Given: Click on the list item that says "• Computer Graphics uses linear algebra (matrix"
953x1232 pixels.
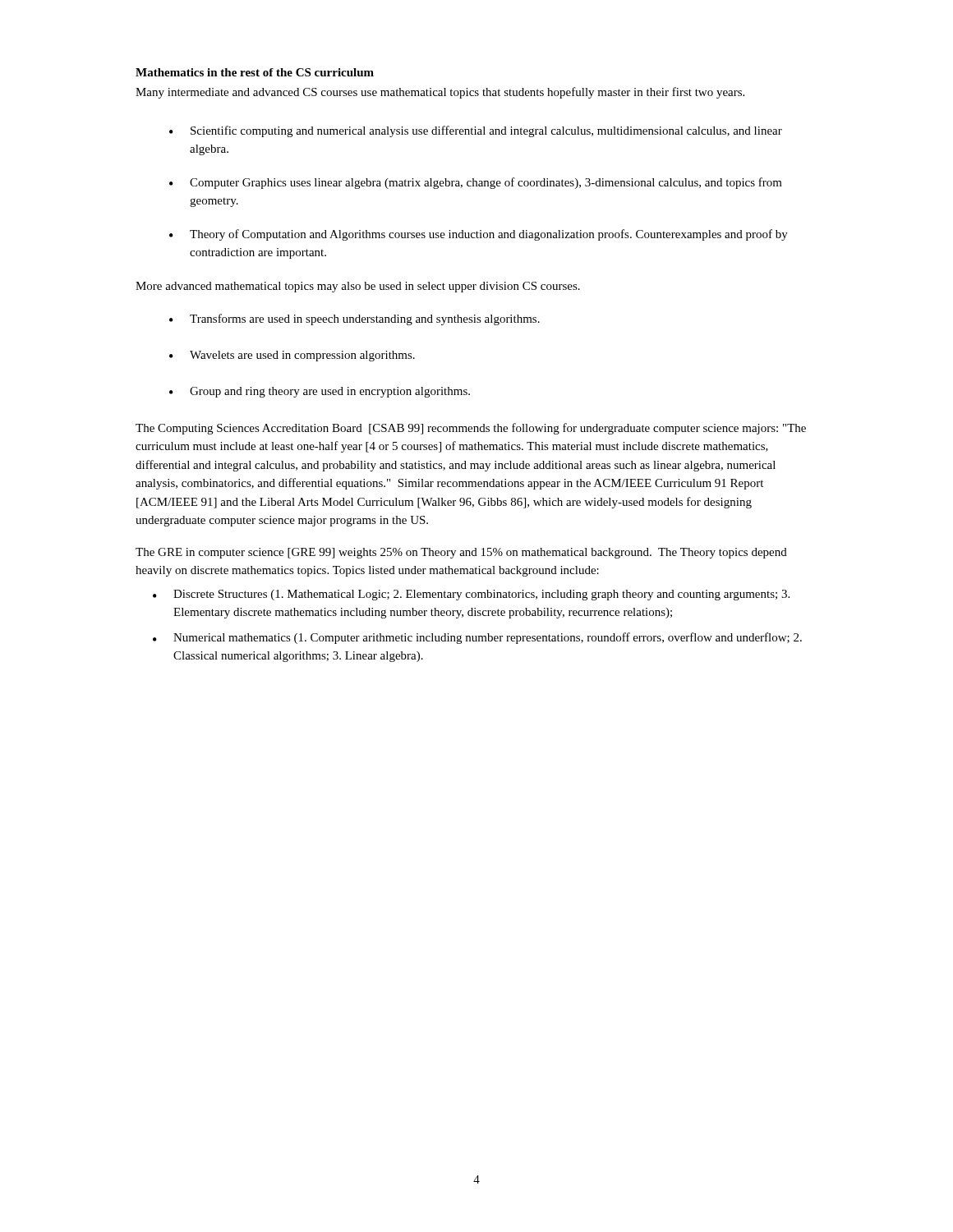Looking at the screenshot, I should point(493,191).
